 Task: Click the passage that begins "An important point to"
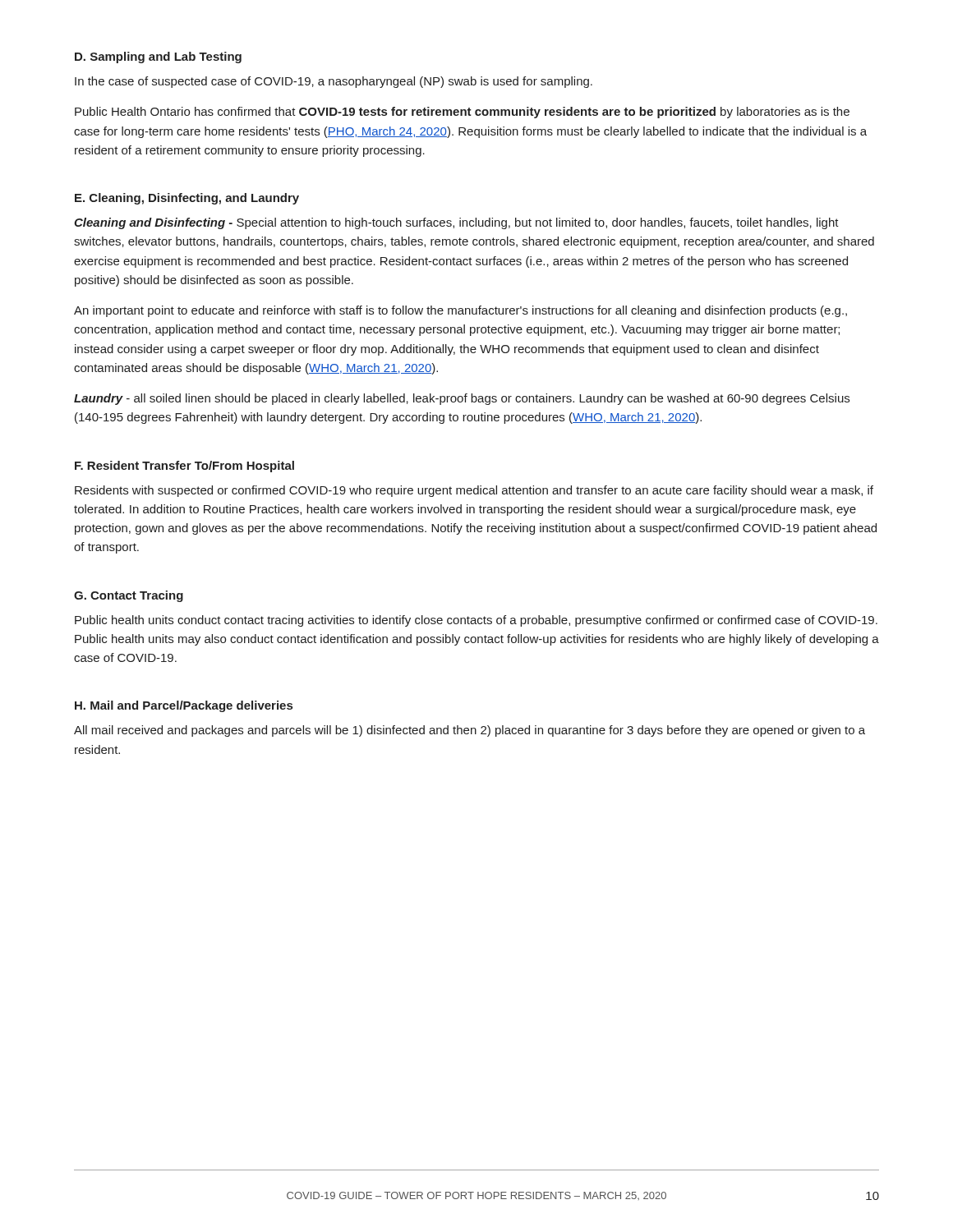pos(461,339)
